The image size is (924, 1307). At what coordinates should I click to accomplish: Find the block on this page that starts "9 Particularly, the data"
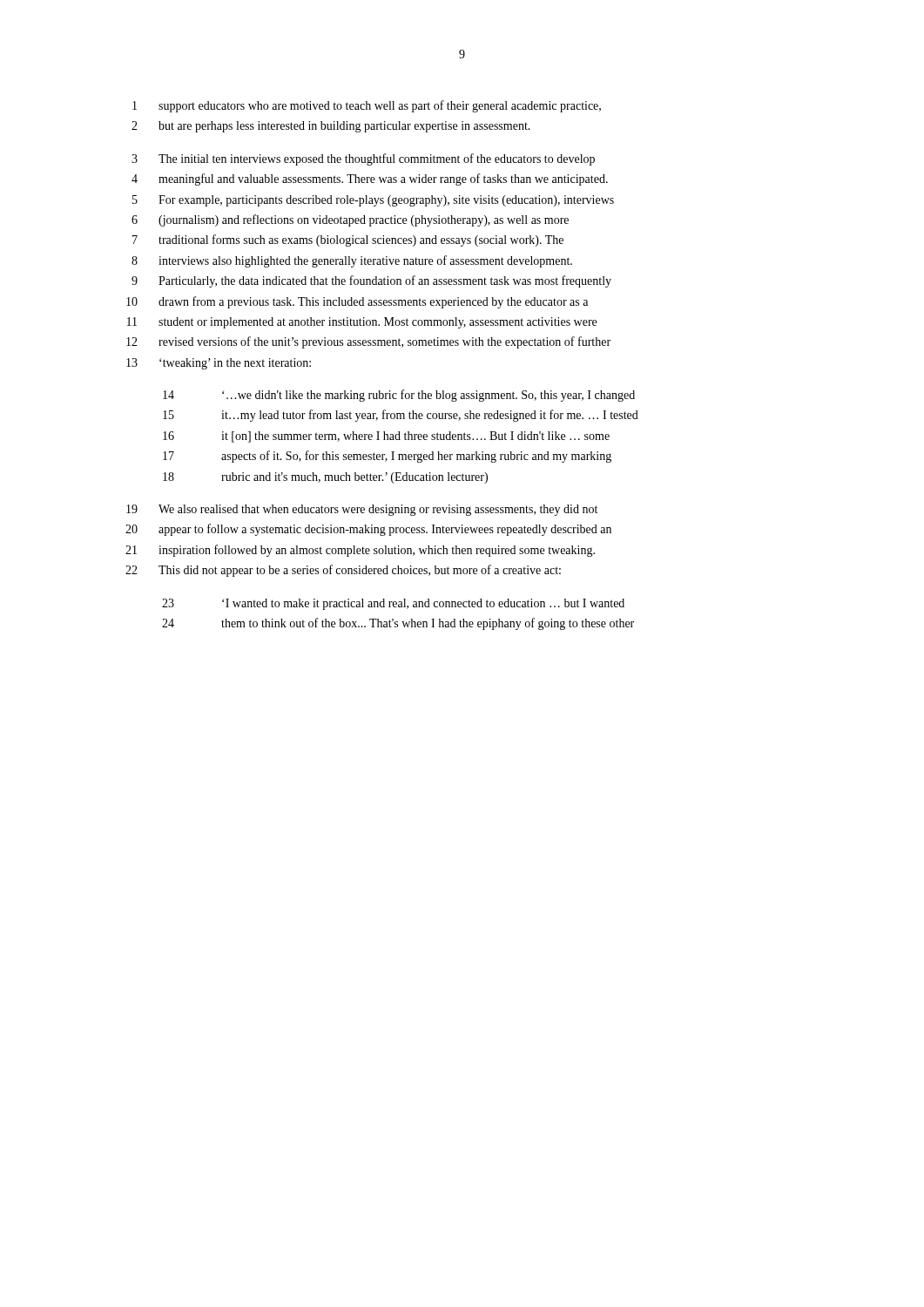pos(462,281)
